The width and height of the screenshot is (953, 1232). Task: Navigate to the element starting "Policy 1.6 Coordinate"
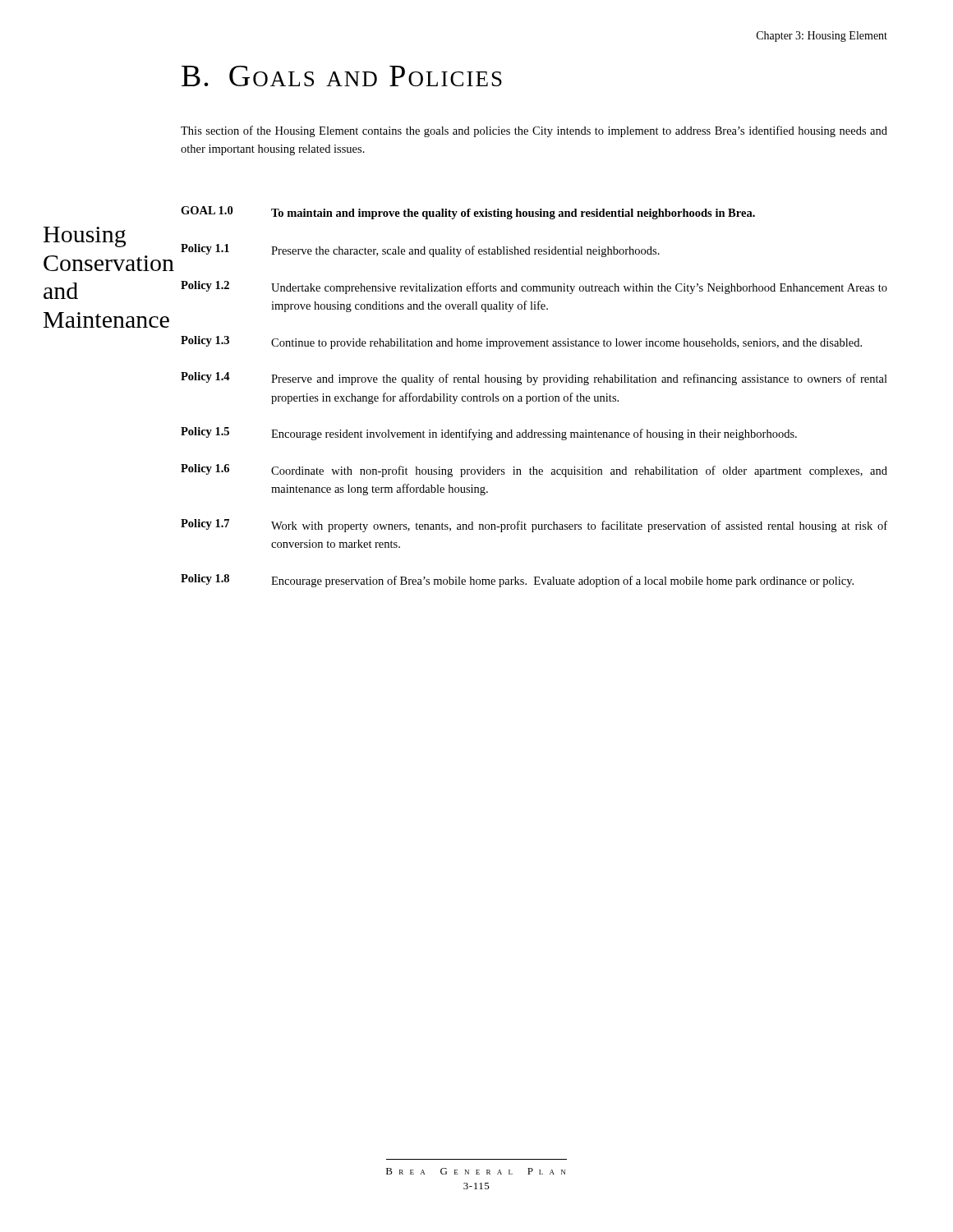[x=534, y=480]
